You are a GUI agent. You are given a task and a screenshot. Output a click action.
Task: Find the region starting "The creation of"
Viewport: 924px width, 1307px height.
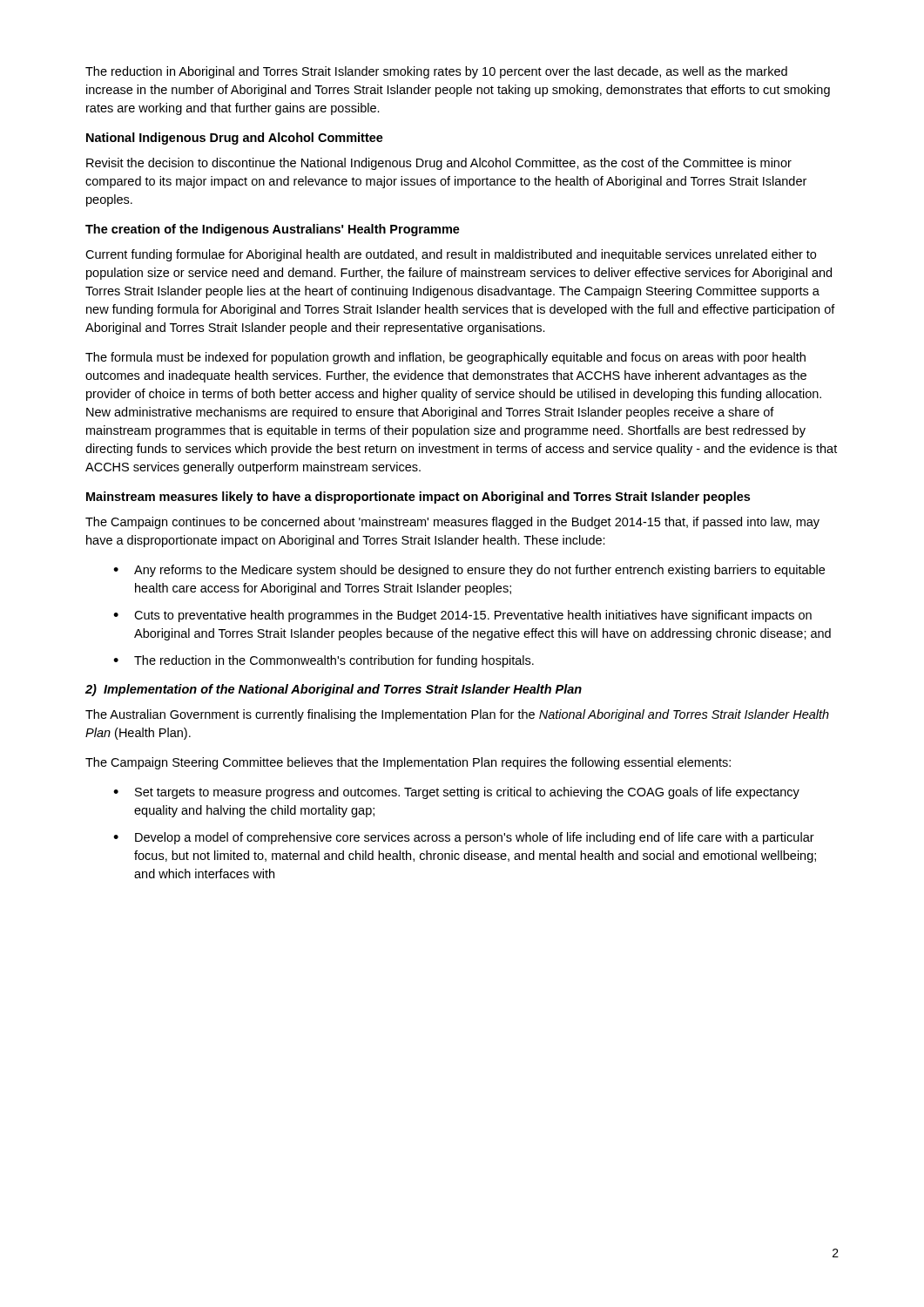[x=273, y=229]
